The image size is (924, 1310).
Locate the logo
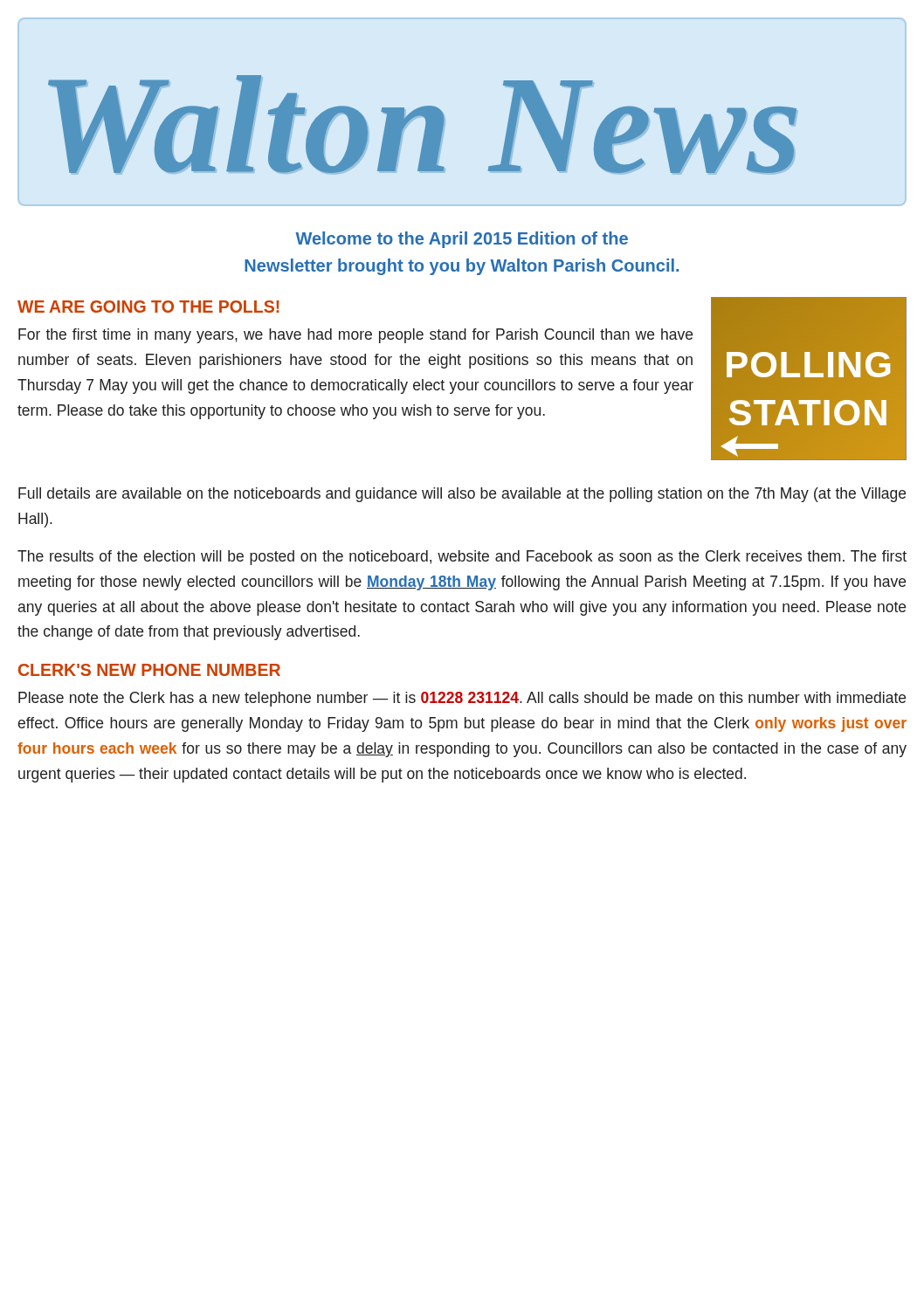462,112
